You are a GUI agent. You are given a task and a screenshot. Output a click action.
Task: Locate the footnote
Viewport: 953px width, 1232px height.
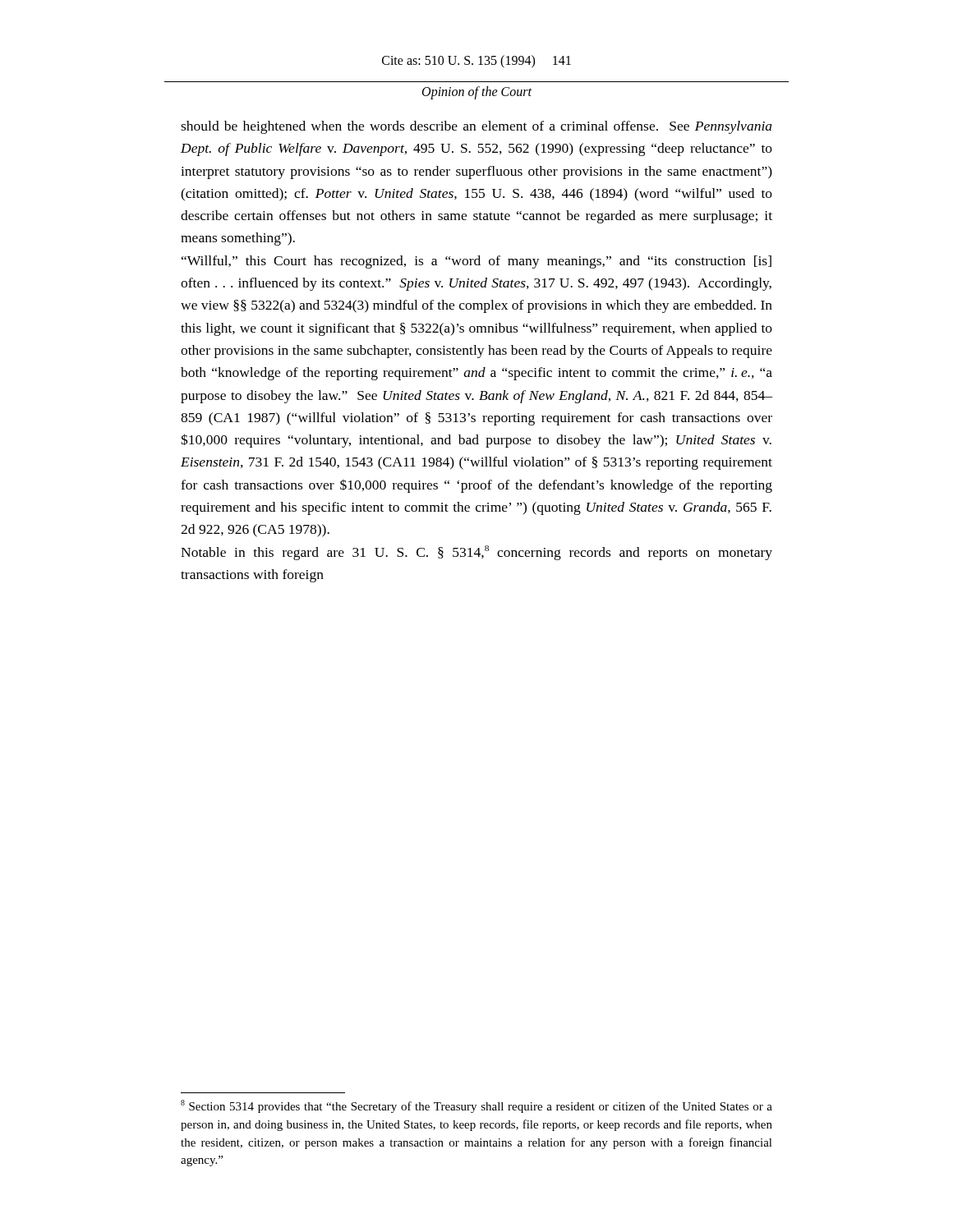[476, 1131]
